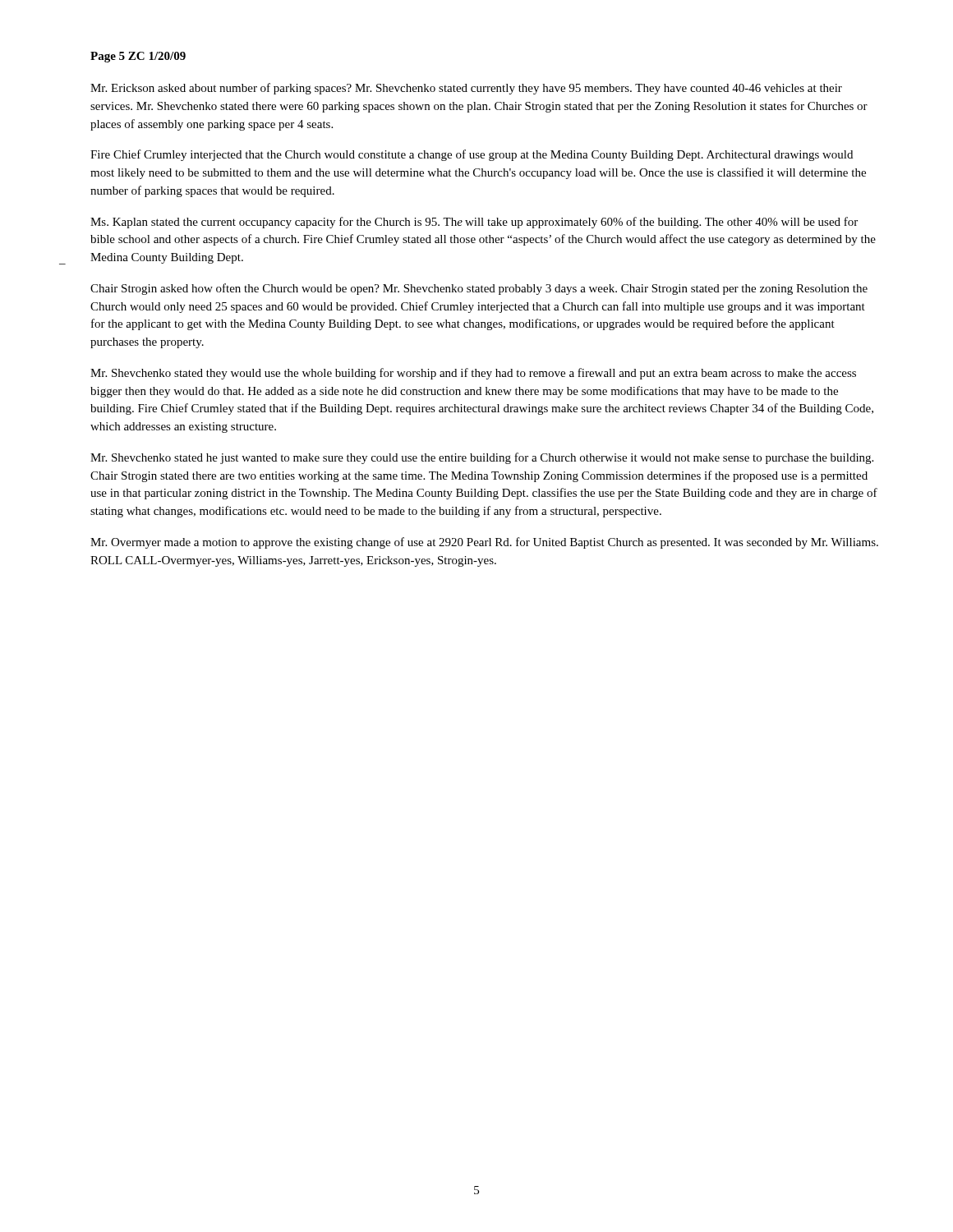
Task: Navigate to the element starting "Mr. Erickson asked about number of"
Action: coord(479,106)
